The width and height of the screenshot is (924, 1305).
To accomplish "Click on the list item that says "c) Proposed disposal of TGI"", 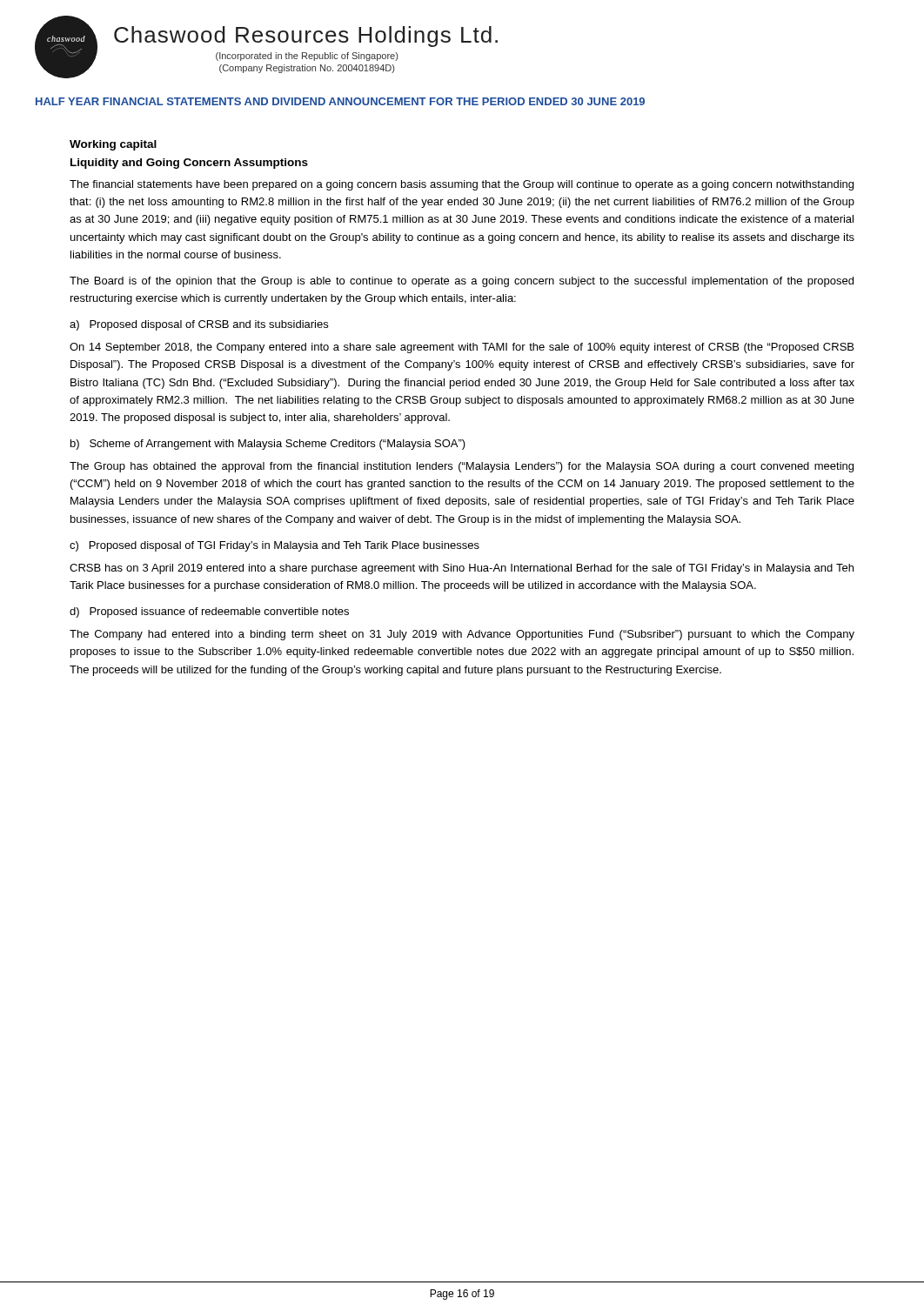I will (462, 545).
